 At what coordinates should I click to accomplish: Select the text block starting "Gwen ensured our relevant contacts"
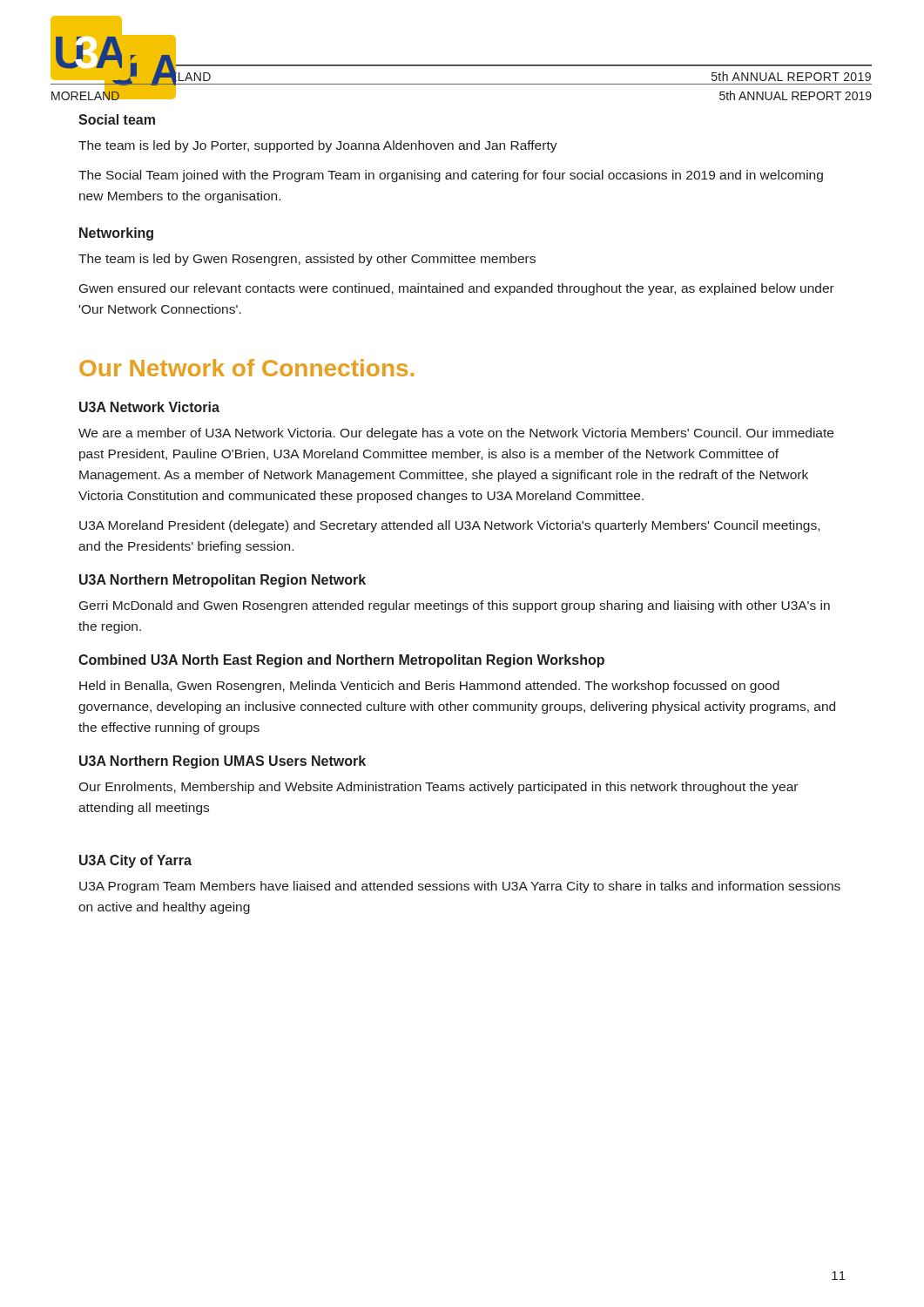(456, 299)
